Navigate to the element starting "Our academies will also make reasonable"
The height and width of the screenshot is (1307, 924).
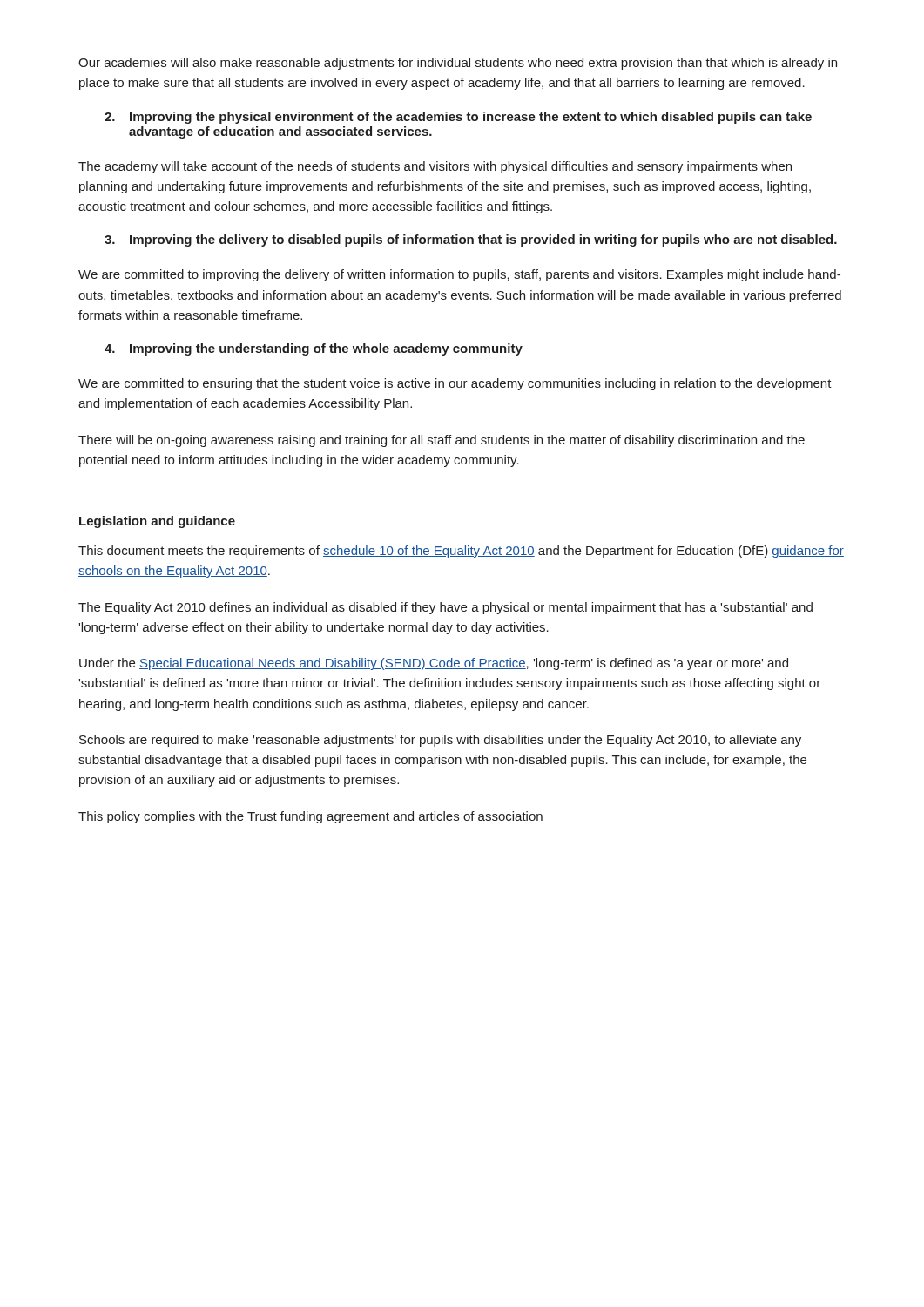[x=458, y=72]
